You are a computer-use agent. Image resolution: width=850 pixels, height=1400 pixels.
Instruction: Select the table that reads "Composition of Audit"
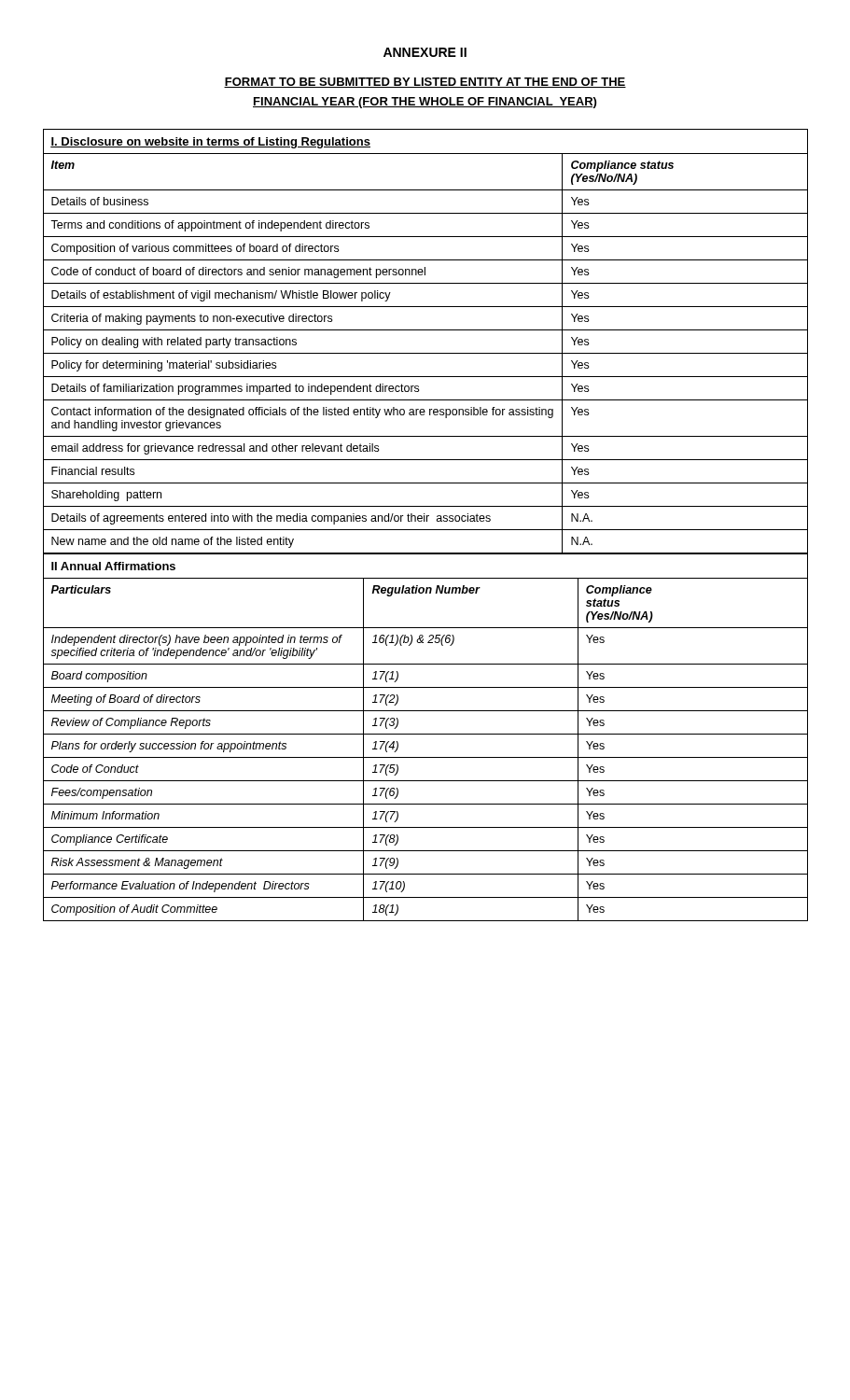pos(425,737)
